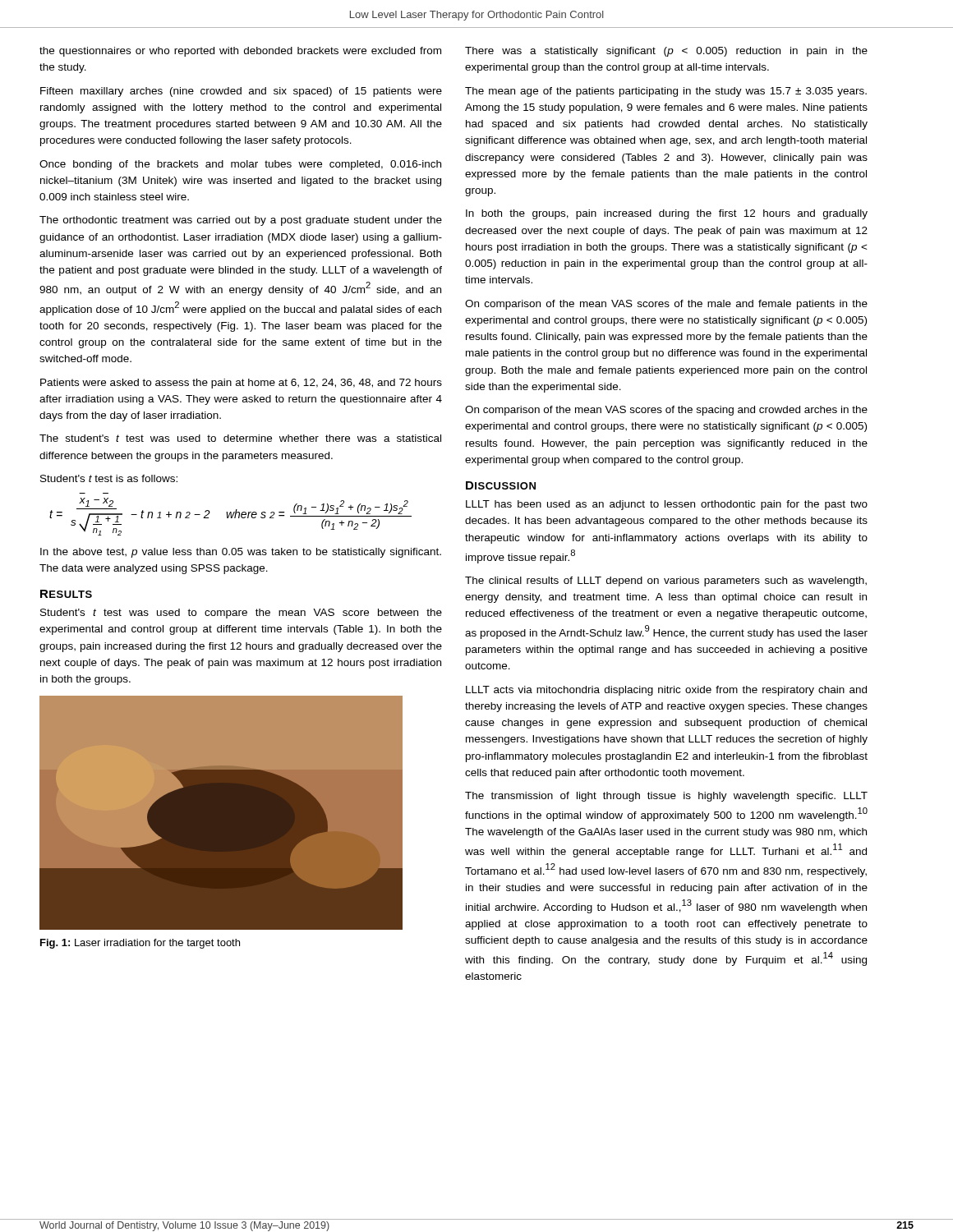Select the text block that says "In the above"
Screen dimensions: 1232x953
(241, 560)
